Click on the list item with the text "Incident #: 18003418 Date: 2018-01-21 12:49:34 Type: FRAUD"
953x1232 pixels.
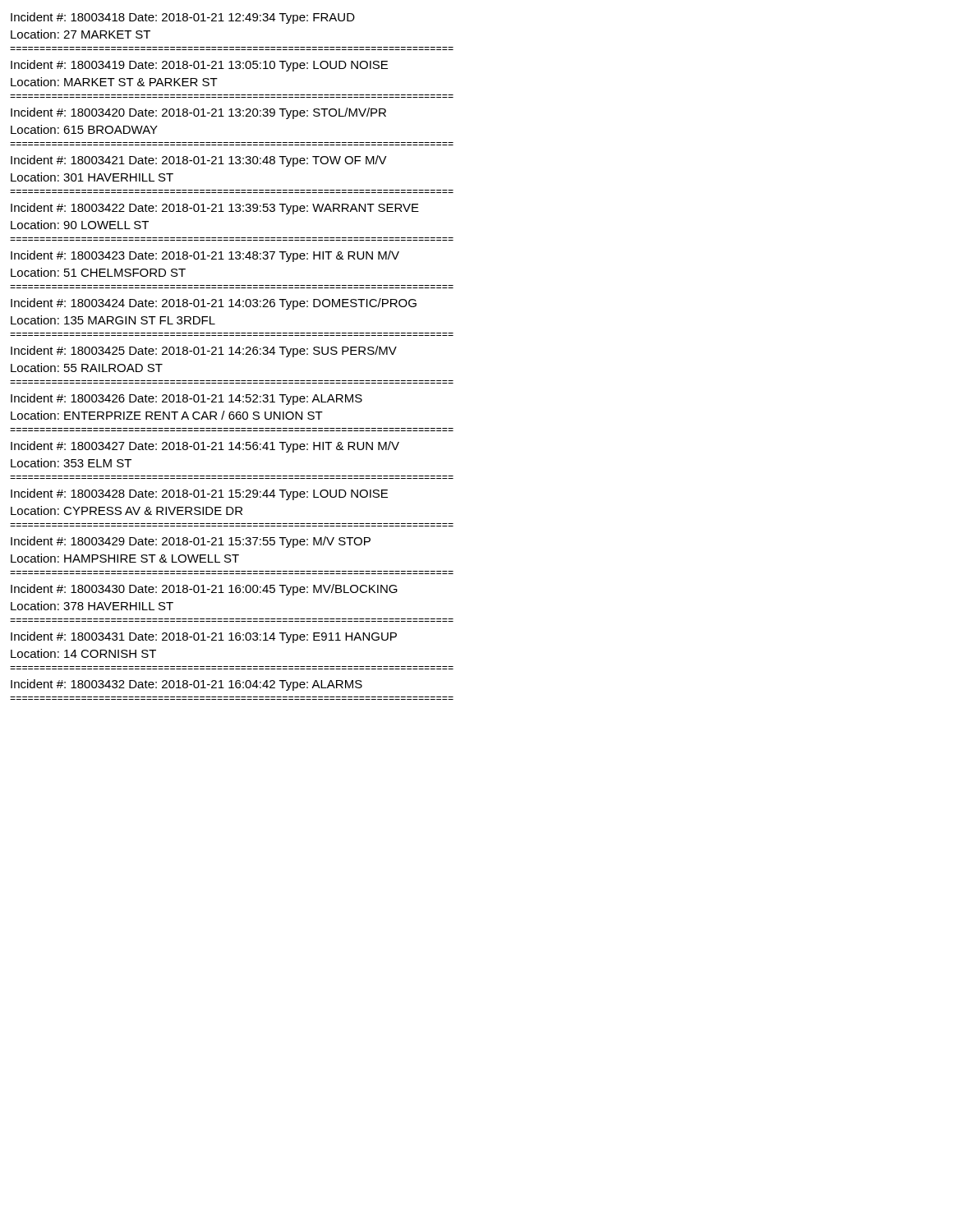[183, 18]
